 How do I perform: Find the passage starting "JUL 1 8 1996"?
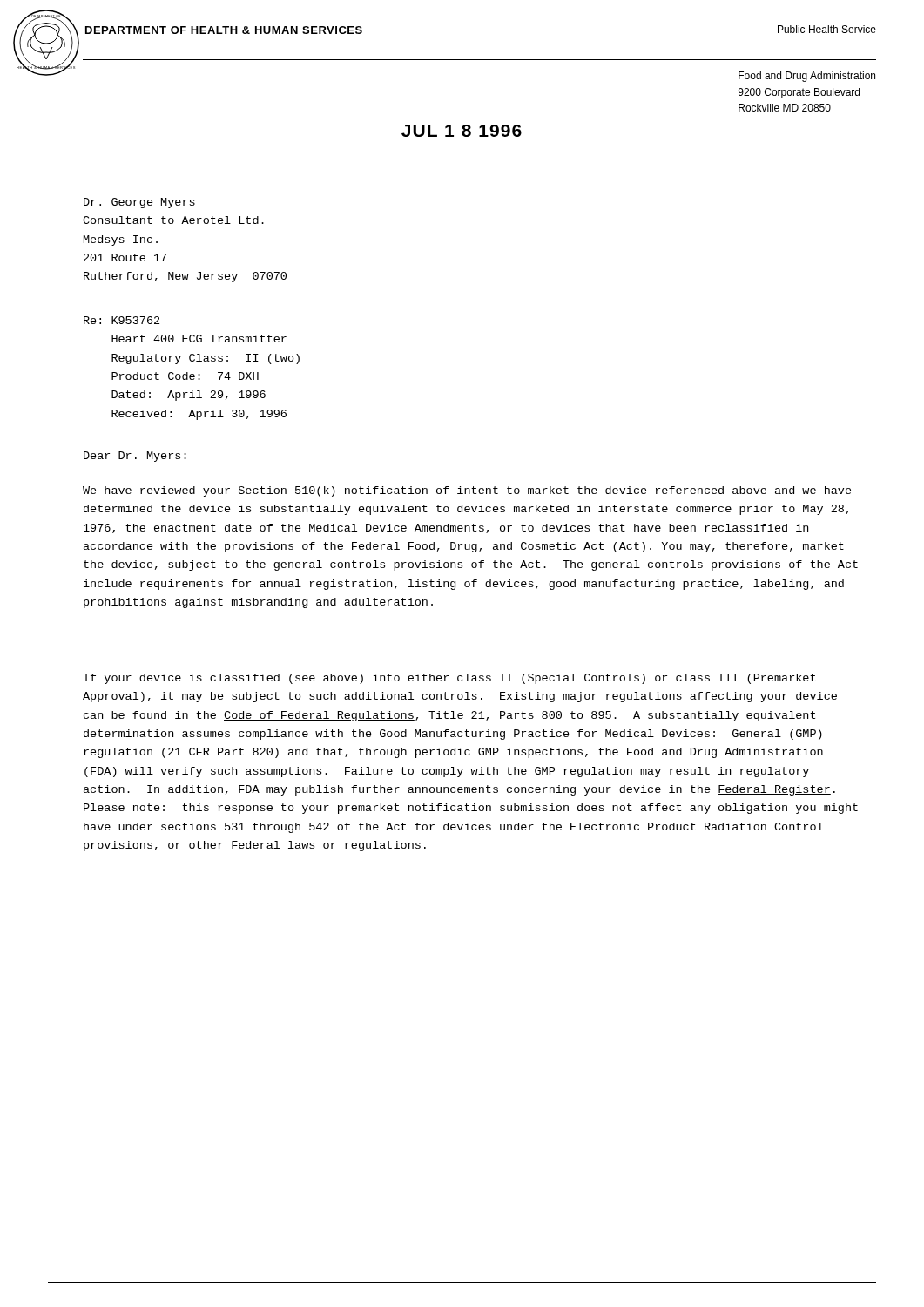pos(462,130)
